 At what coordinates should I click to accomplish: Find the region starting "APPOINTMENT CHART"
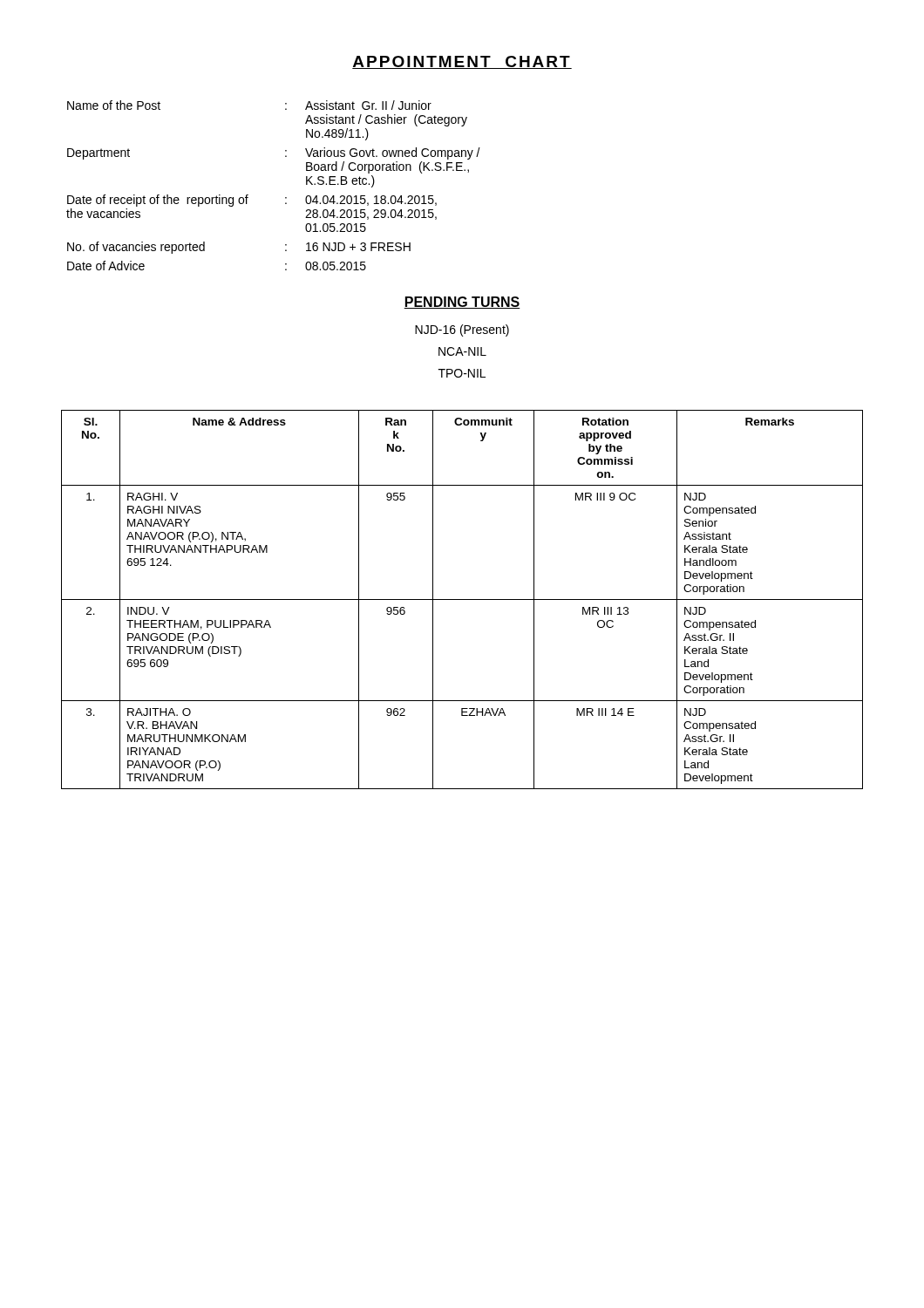pos(462,62)
